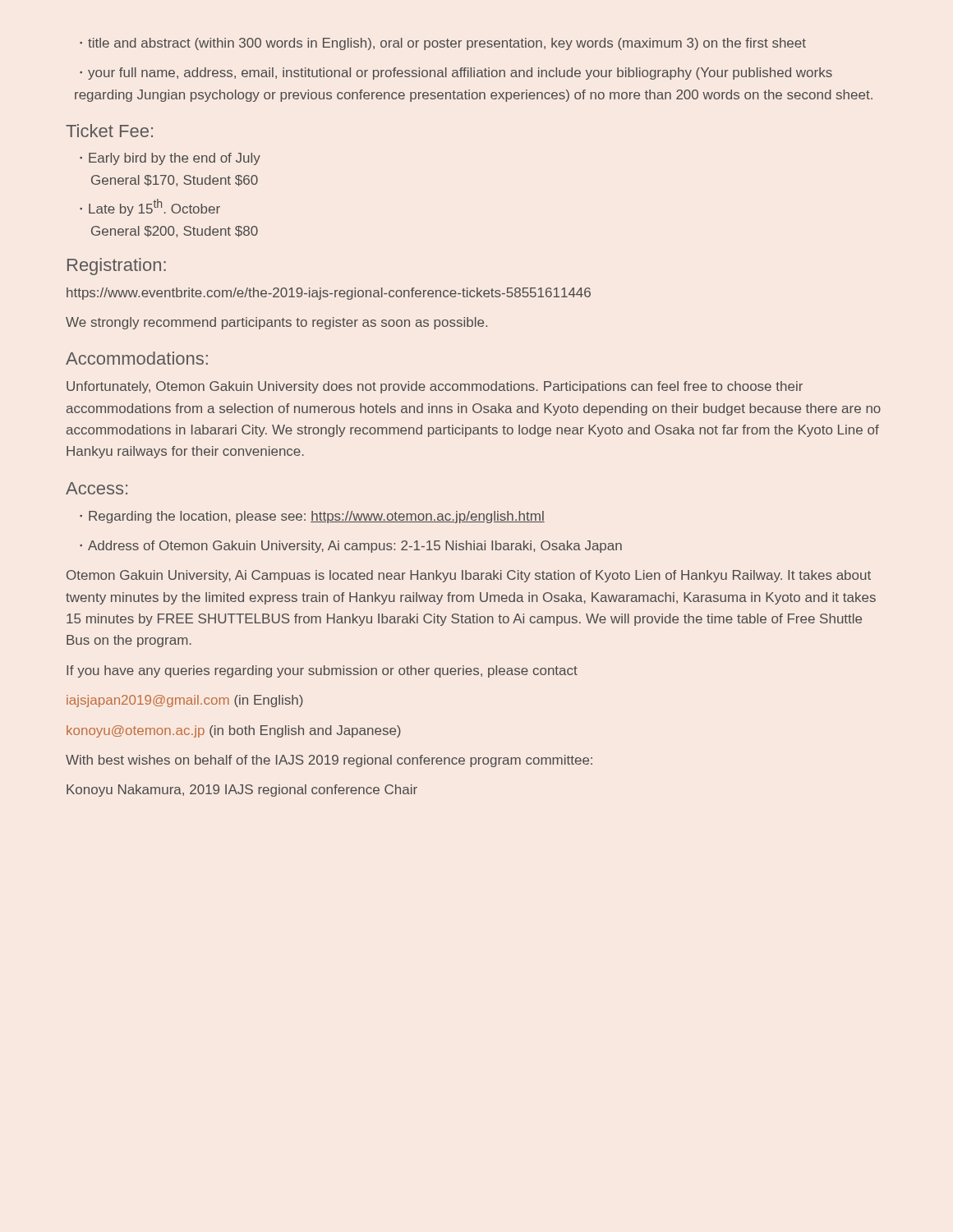Locate the element starting "Otemon Gakuin University, Ai"
953x1232 pixels.
pyautogui.click(x=471, y=608)
